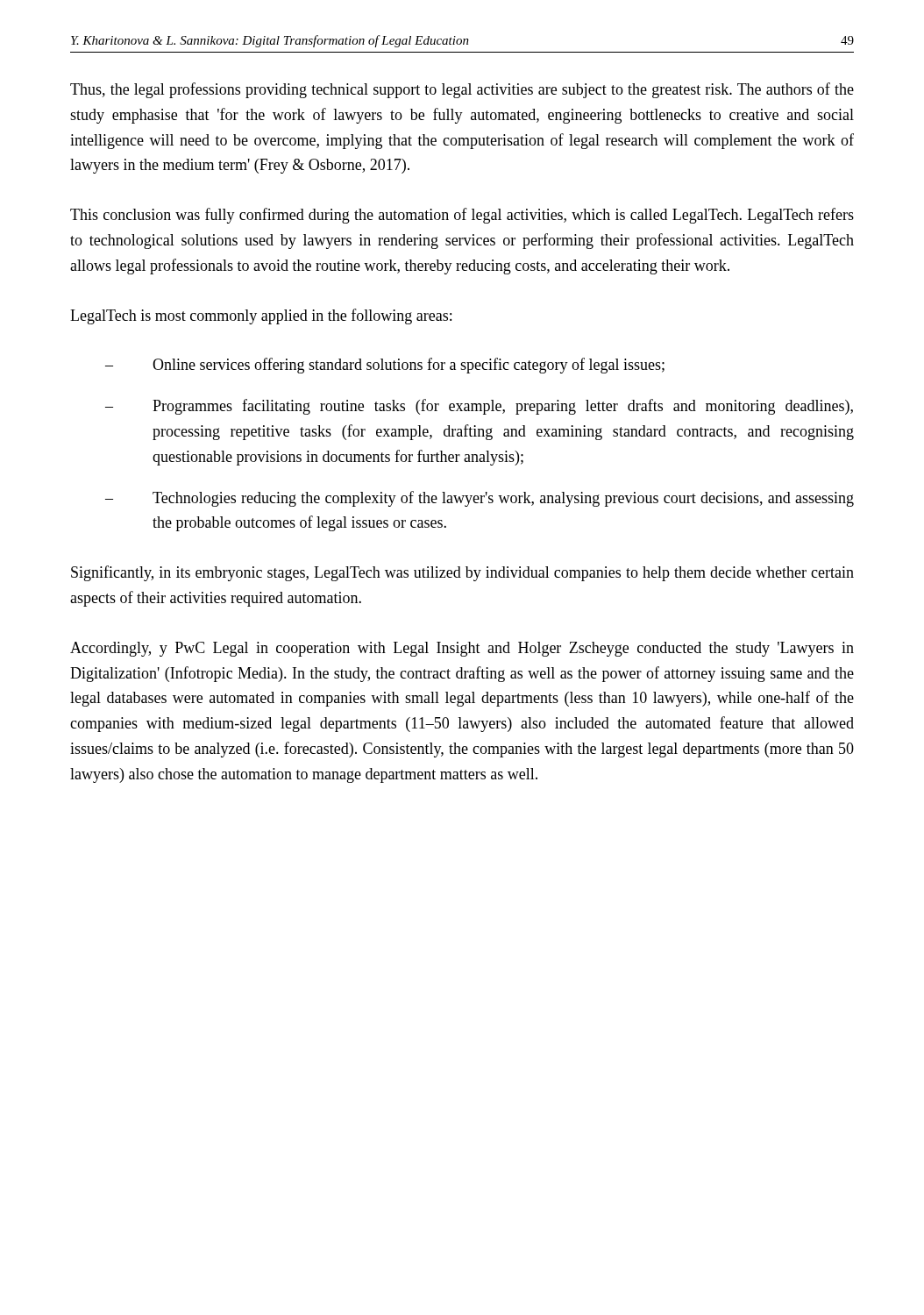The height and width of the screenshot is (1315, 924).
Task: Find the text block that reads "LegalTech is most commonly applied in the following"
Action: (x=262, y=315)
